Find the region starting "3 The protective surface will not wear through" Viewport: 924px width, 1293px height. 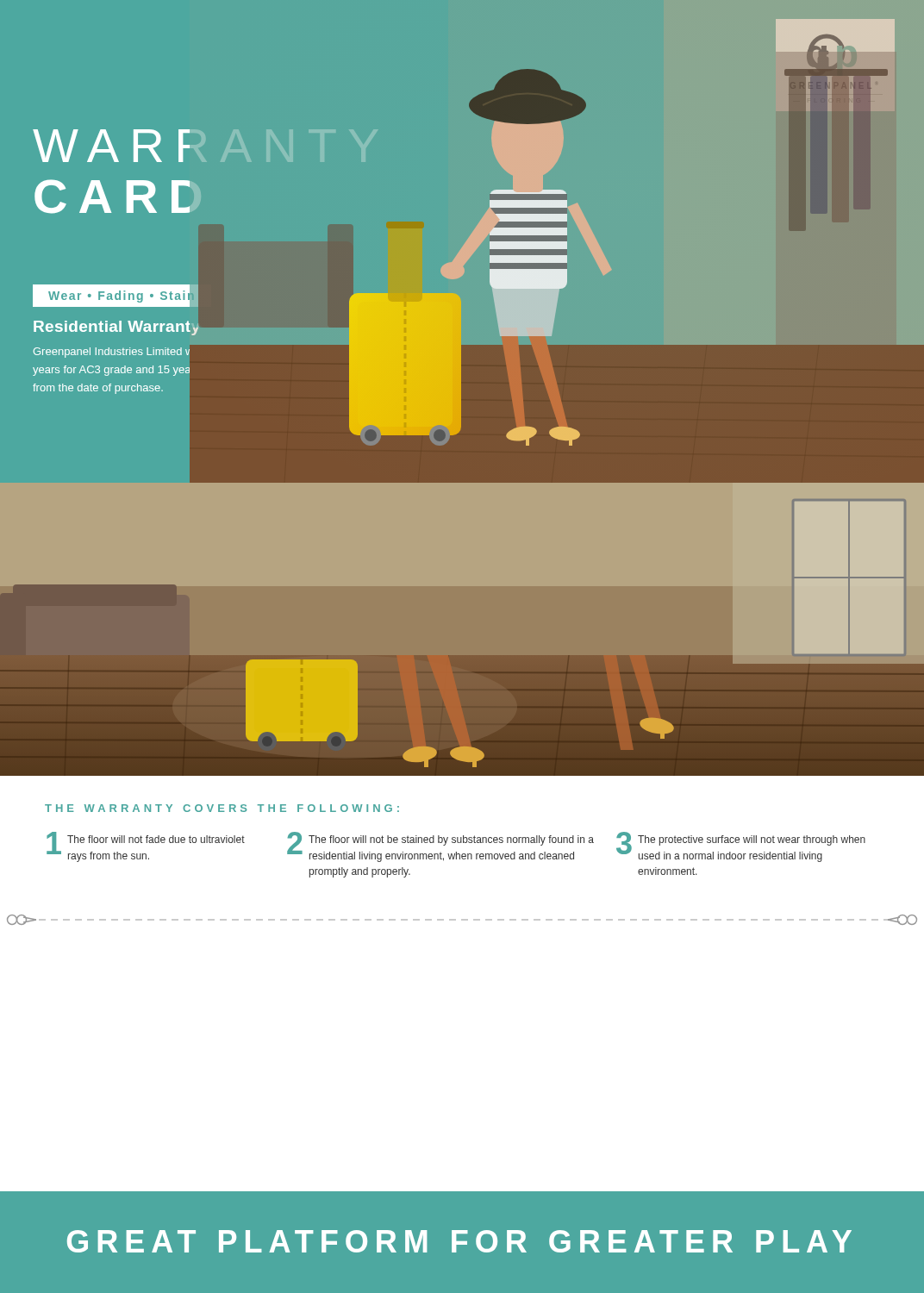(747, 856)
